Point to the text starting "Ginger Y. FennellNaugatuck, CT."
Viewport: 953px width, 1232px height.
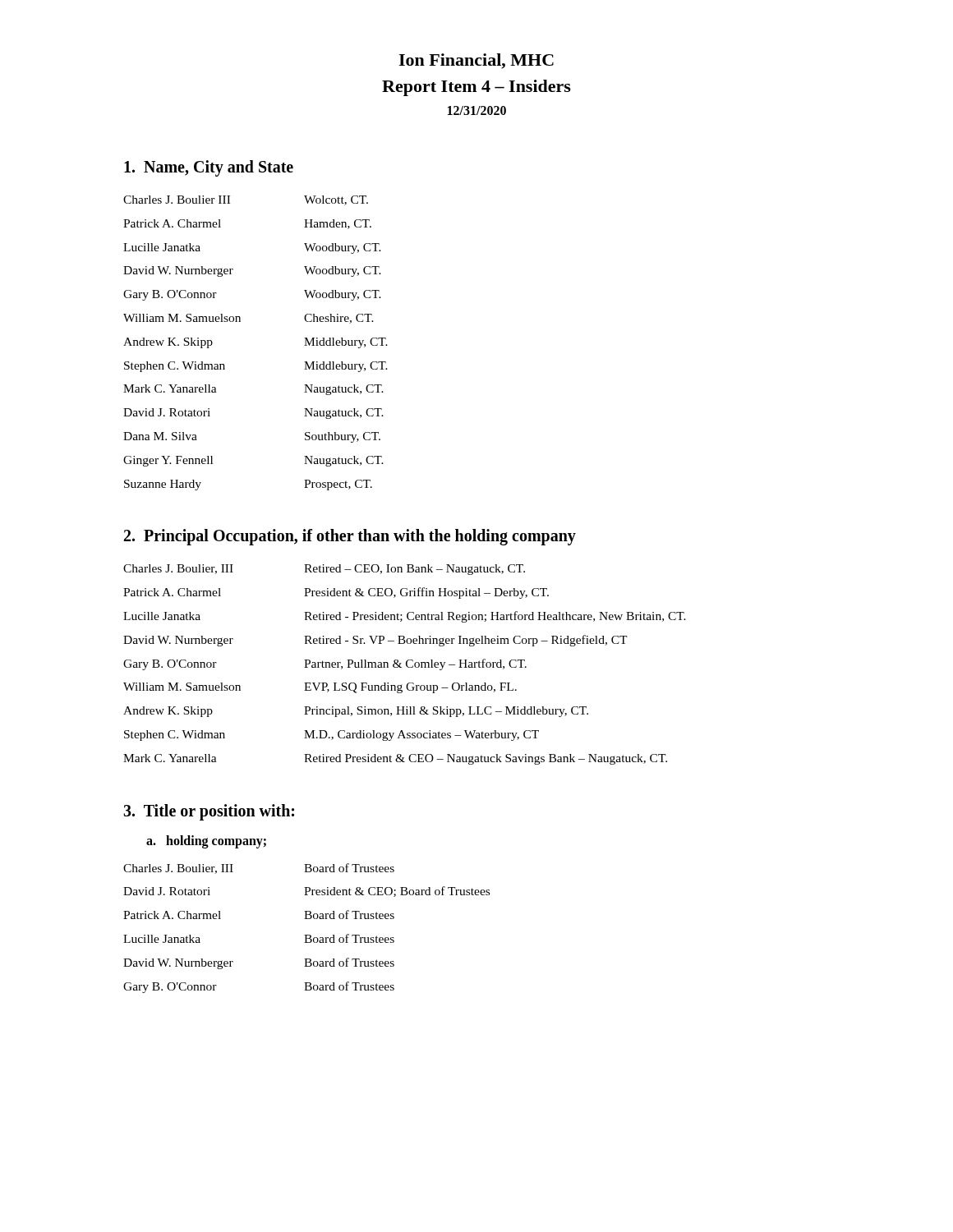(166, 461)
